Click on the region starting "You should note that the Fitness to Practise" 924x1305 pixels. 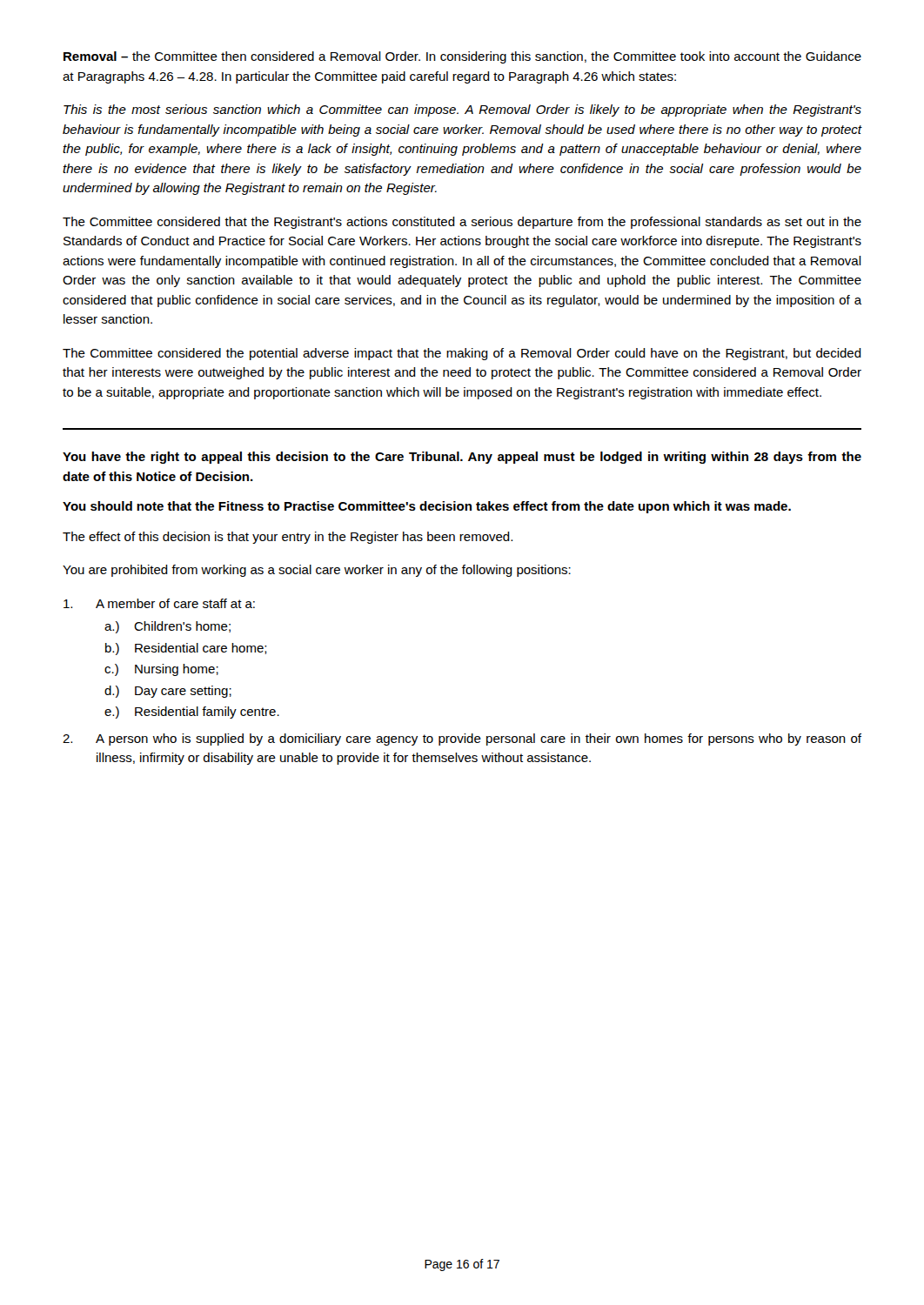[x=427, y=506]
